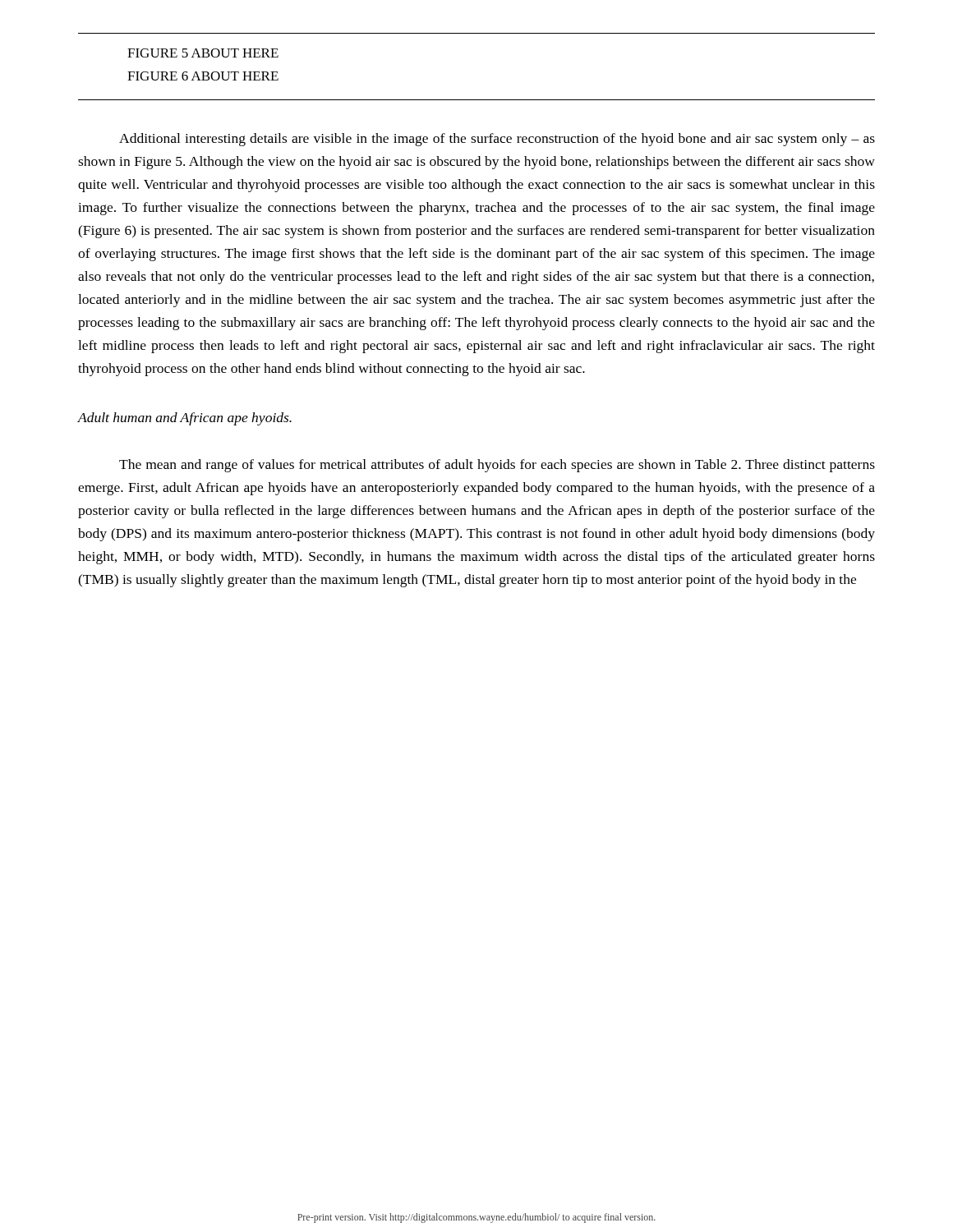Screen dimensions: 1232x953
Task: Select the passage starting "Additional interesting details are visible"
Action: [476, 253]
